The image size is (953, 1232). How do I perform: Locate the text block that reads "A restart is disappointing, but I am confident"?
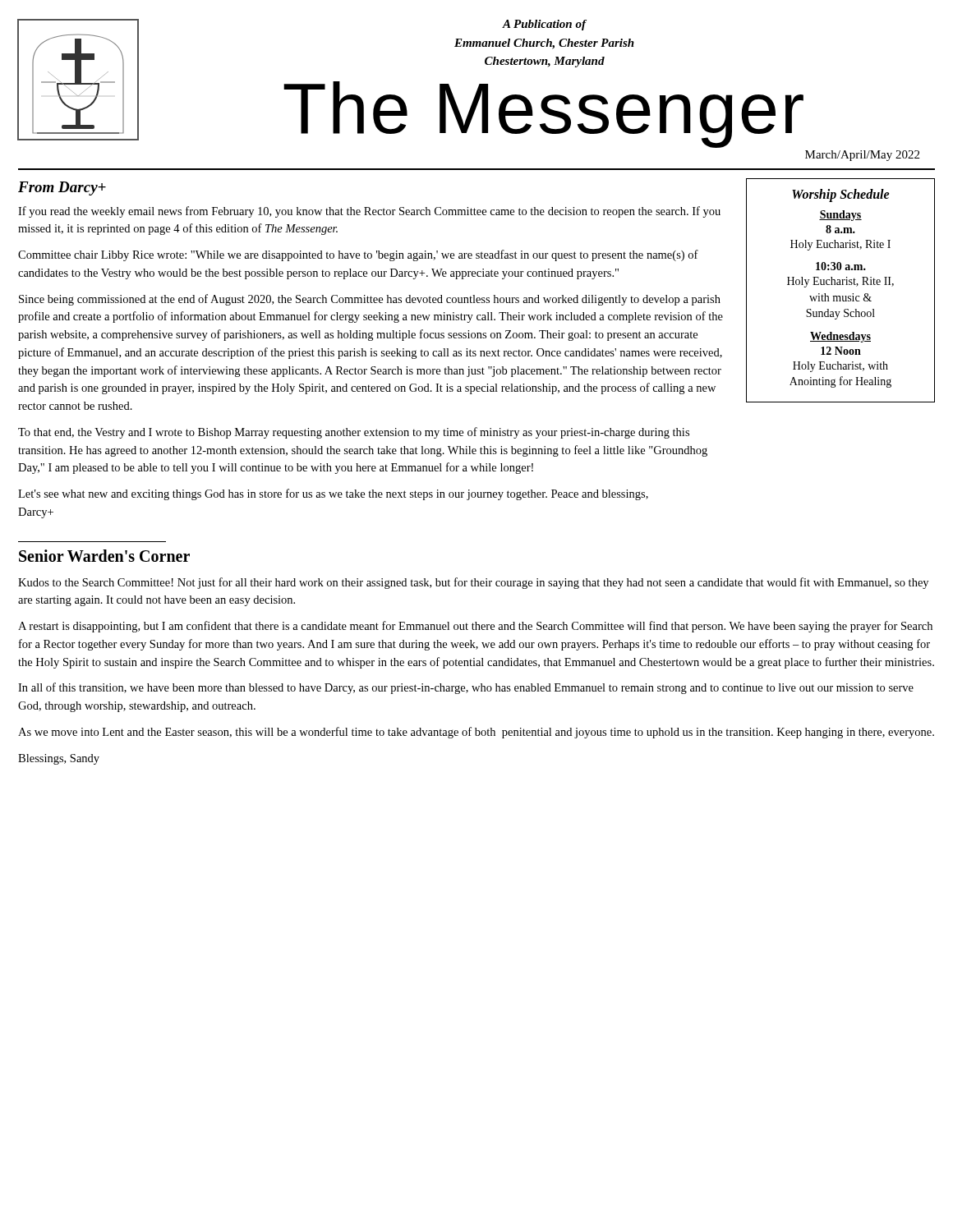coord(476,644)
